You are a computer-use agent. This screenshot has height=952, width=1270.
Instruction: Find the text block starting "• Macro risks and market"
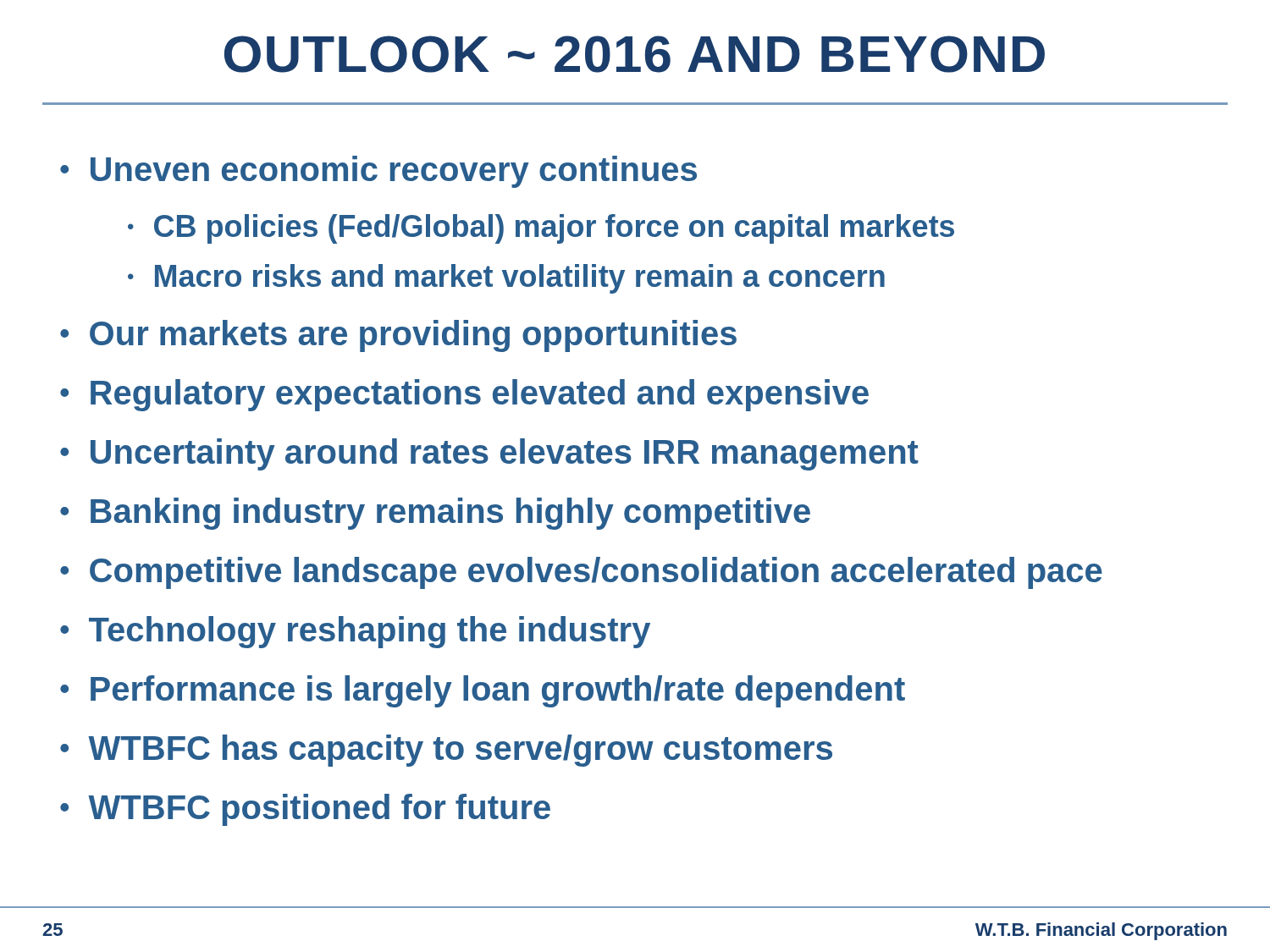[507, 277]
